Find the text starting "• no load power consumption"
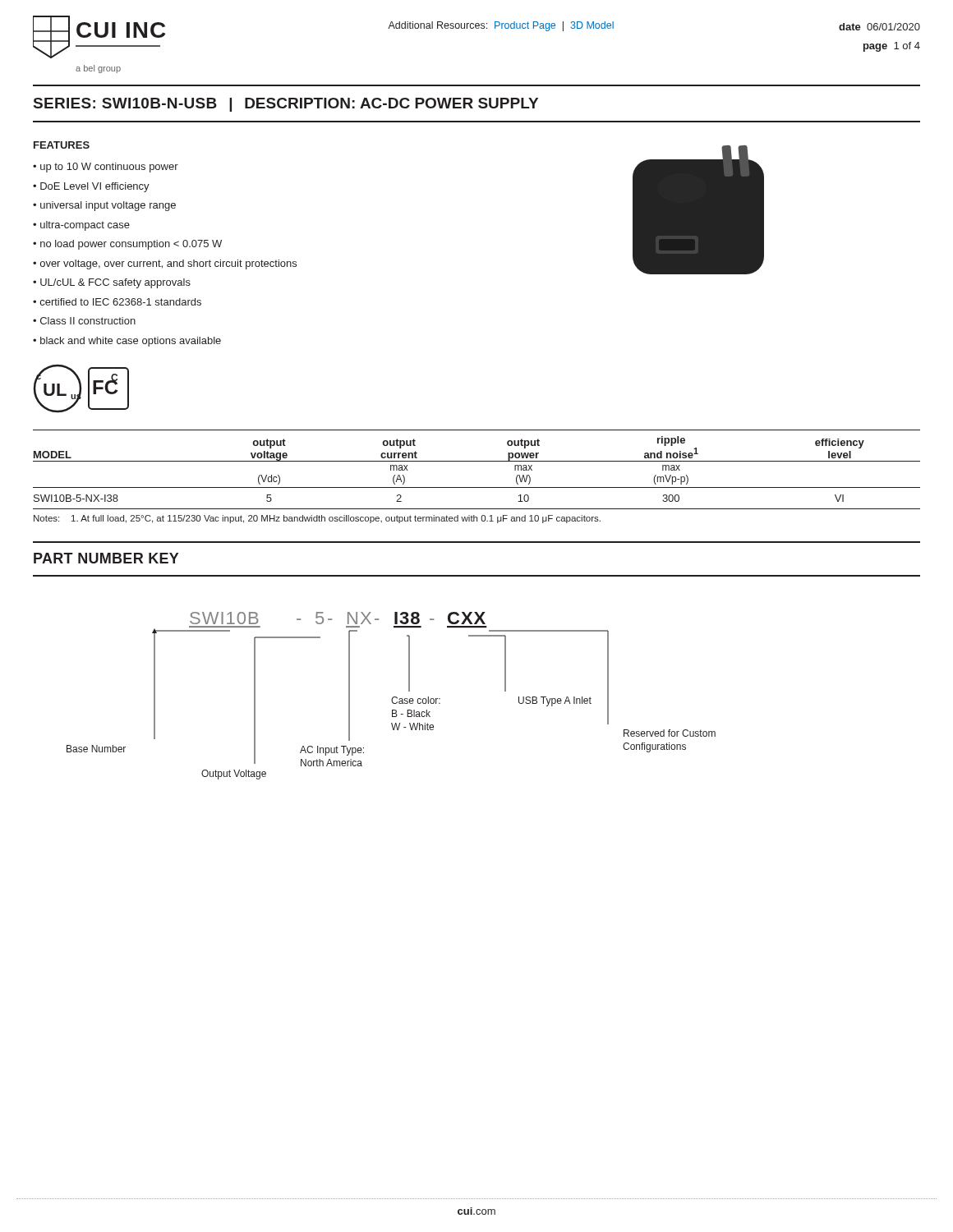 128,244
